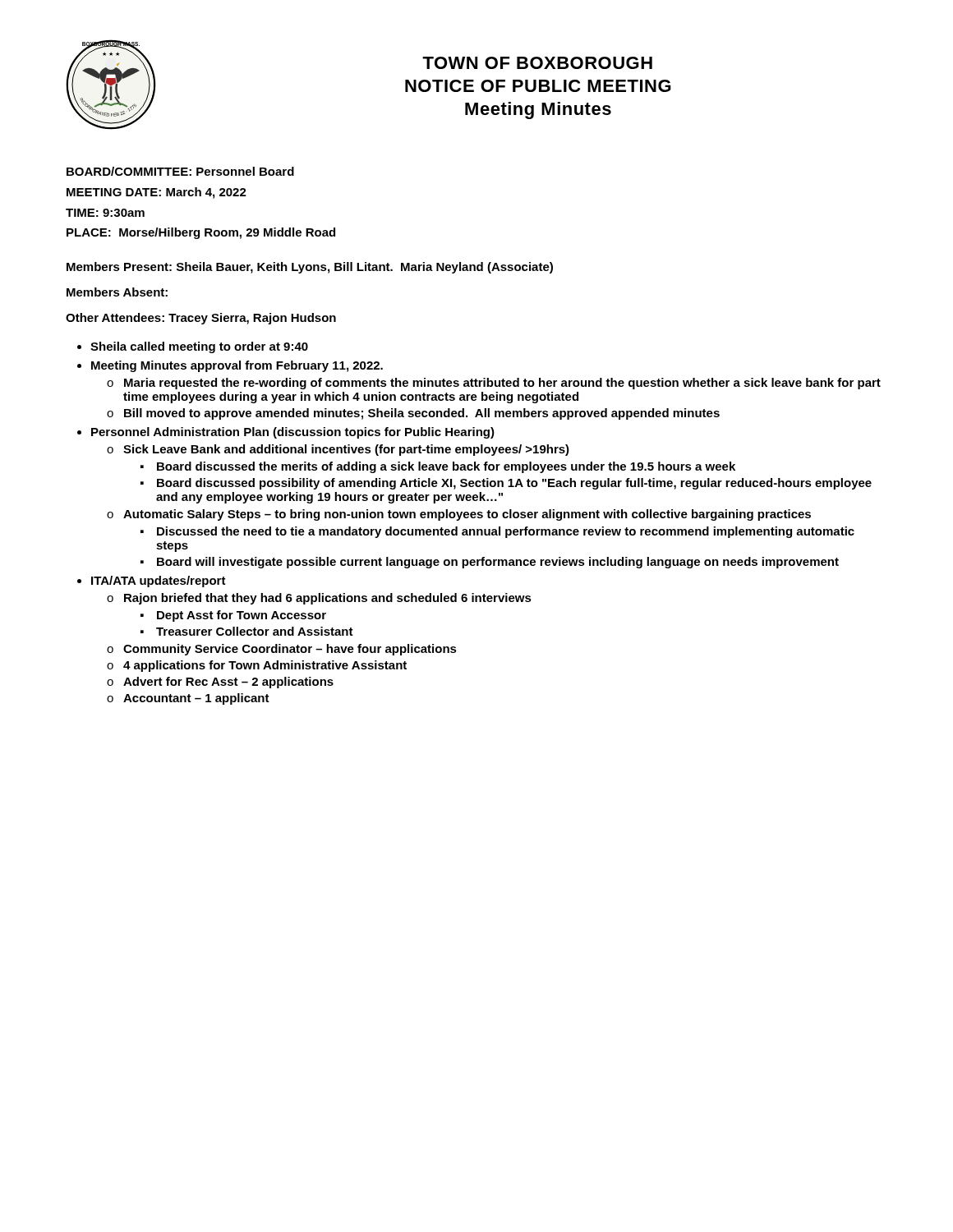Find the title on this page that starts "TOWN OF BOXBOROUGH NOTICE OF"
The image size is (953, 1232).
(538, 86)
